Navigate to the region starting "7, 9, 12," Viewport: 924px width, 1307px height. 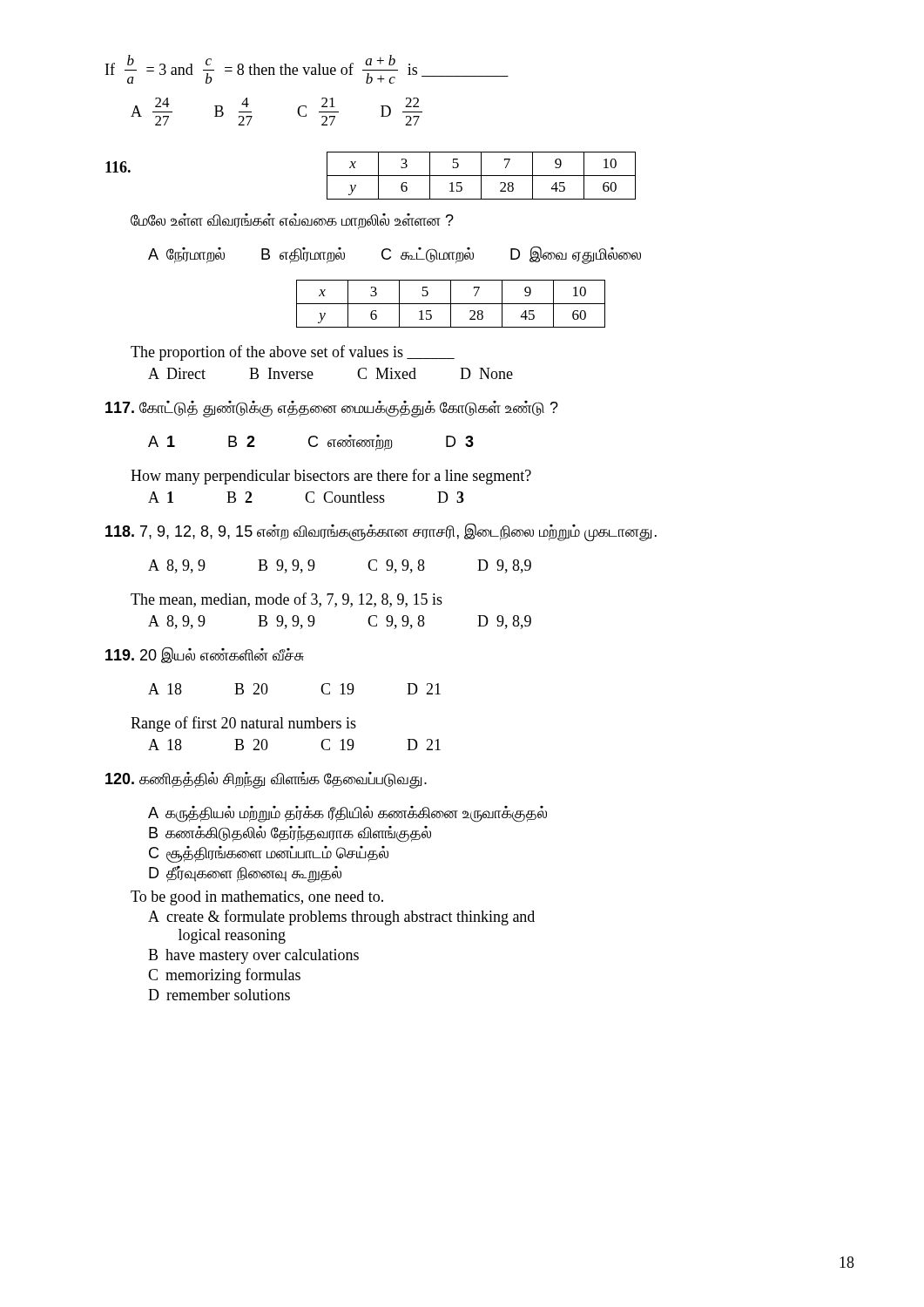click(381, 531)
